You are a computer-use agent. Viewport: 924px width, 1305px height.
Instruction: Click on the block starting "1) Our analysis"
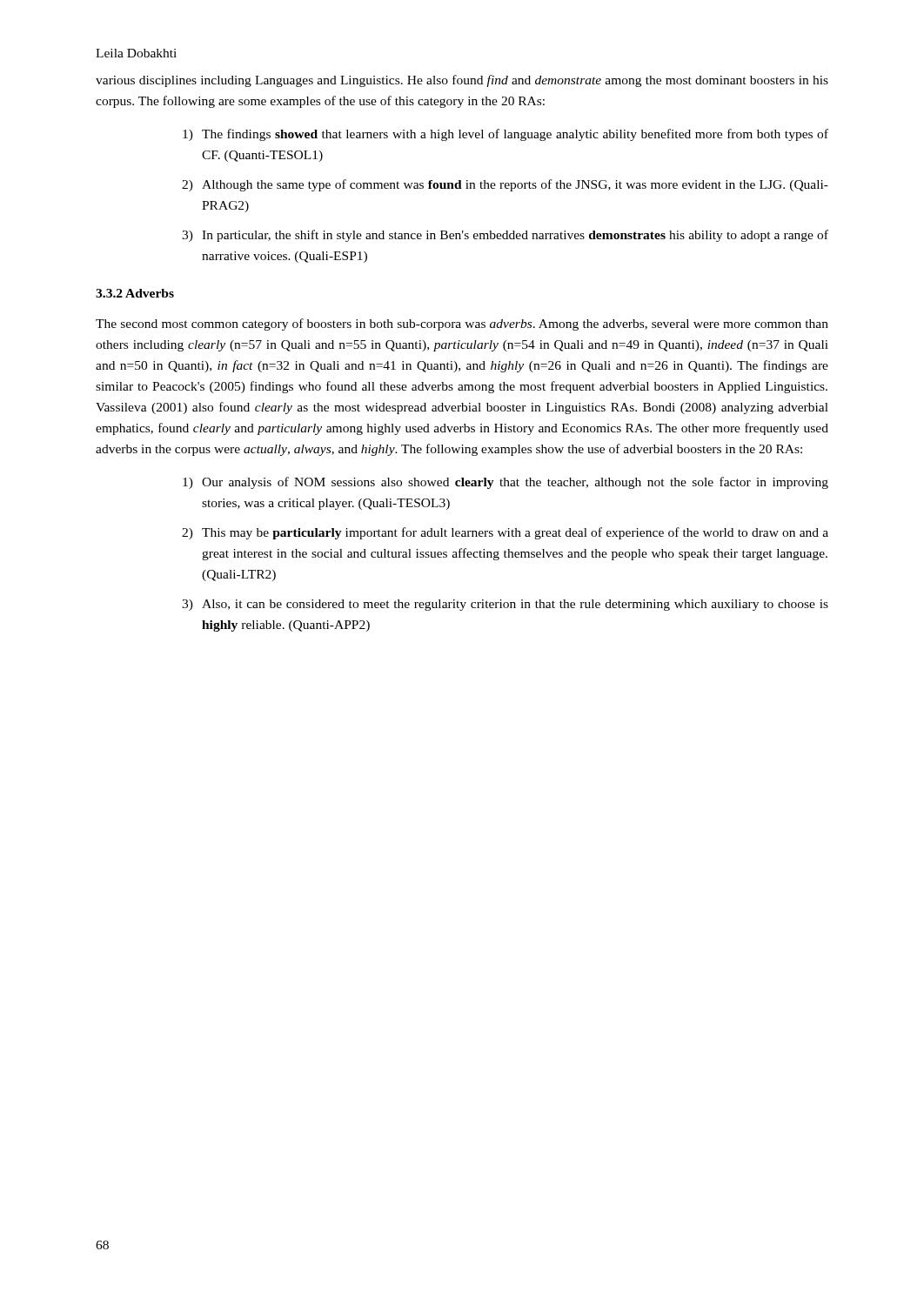497,493
